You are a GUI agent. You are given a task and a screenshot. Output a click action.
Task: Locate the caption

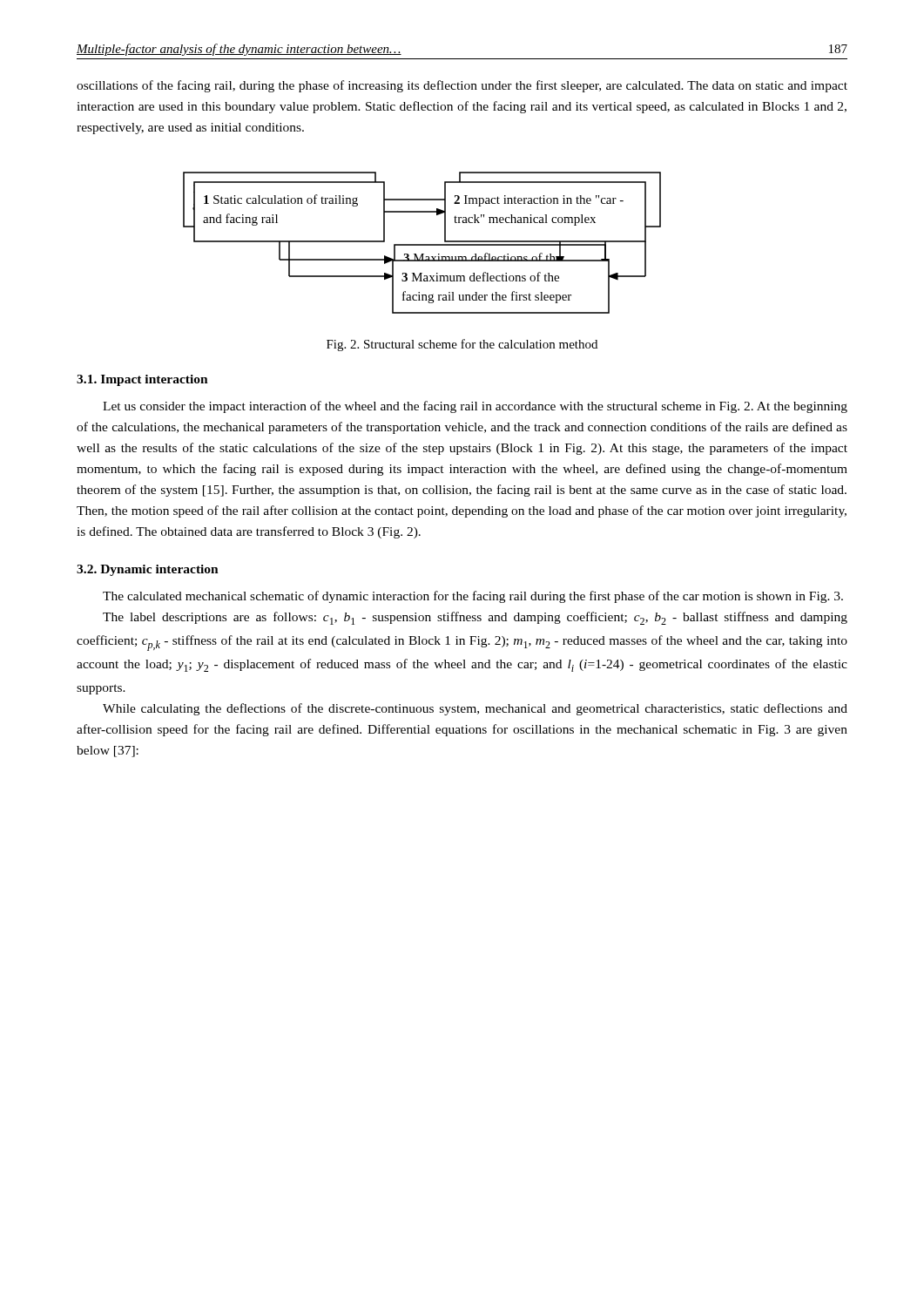(462, 344)
